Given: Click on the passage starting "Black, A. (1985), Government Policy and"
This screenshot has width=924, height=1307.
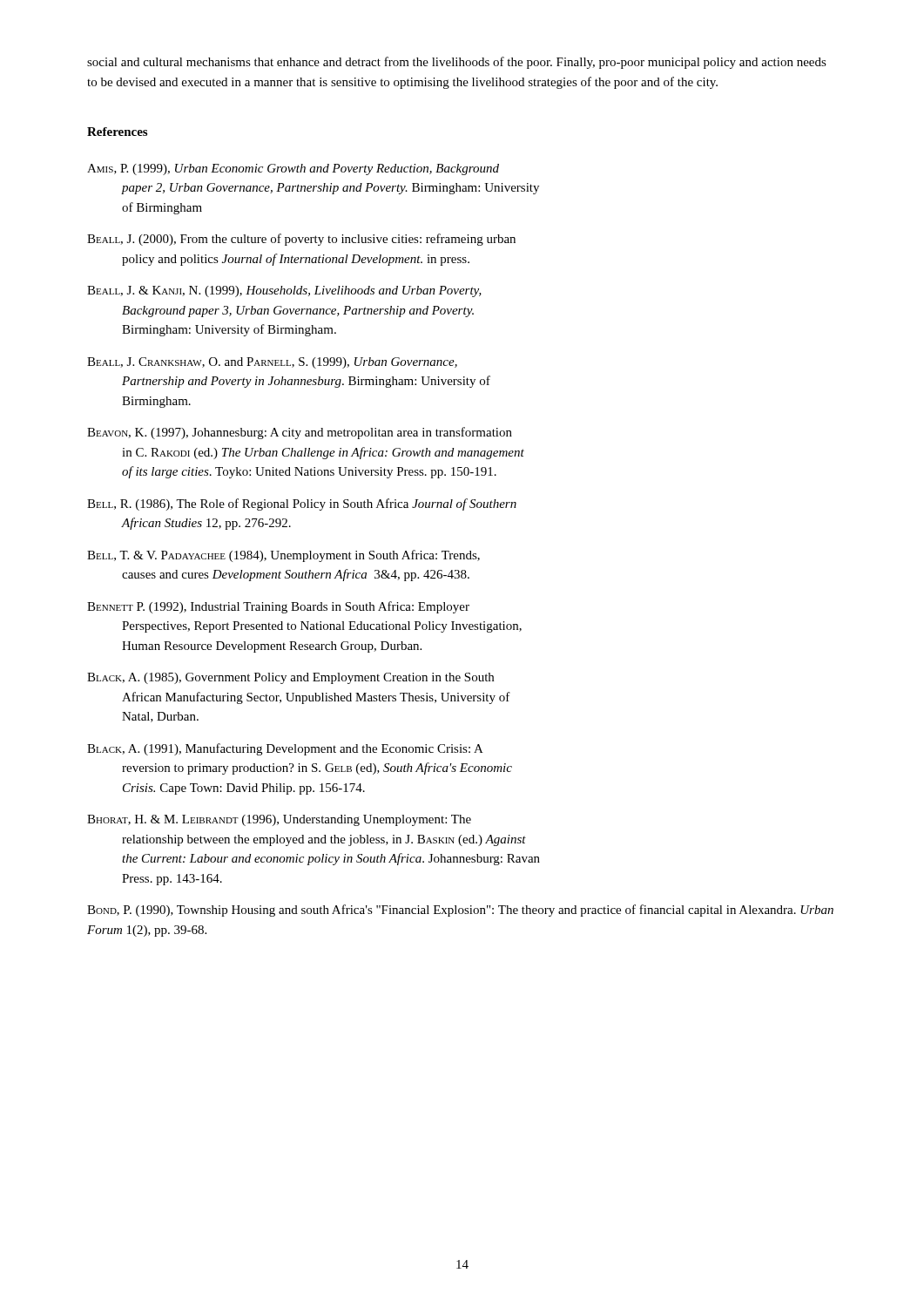Looking at the screenshot, I should click(462, 697).
